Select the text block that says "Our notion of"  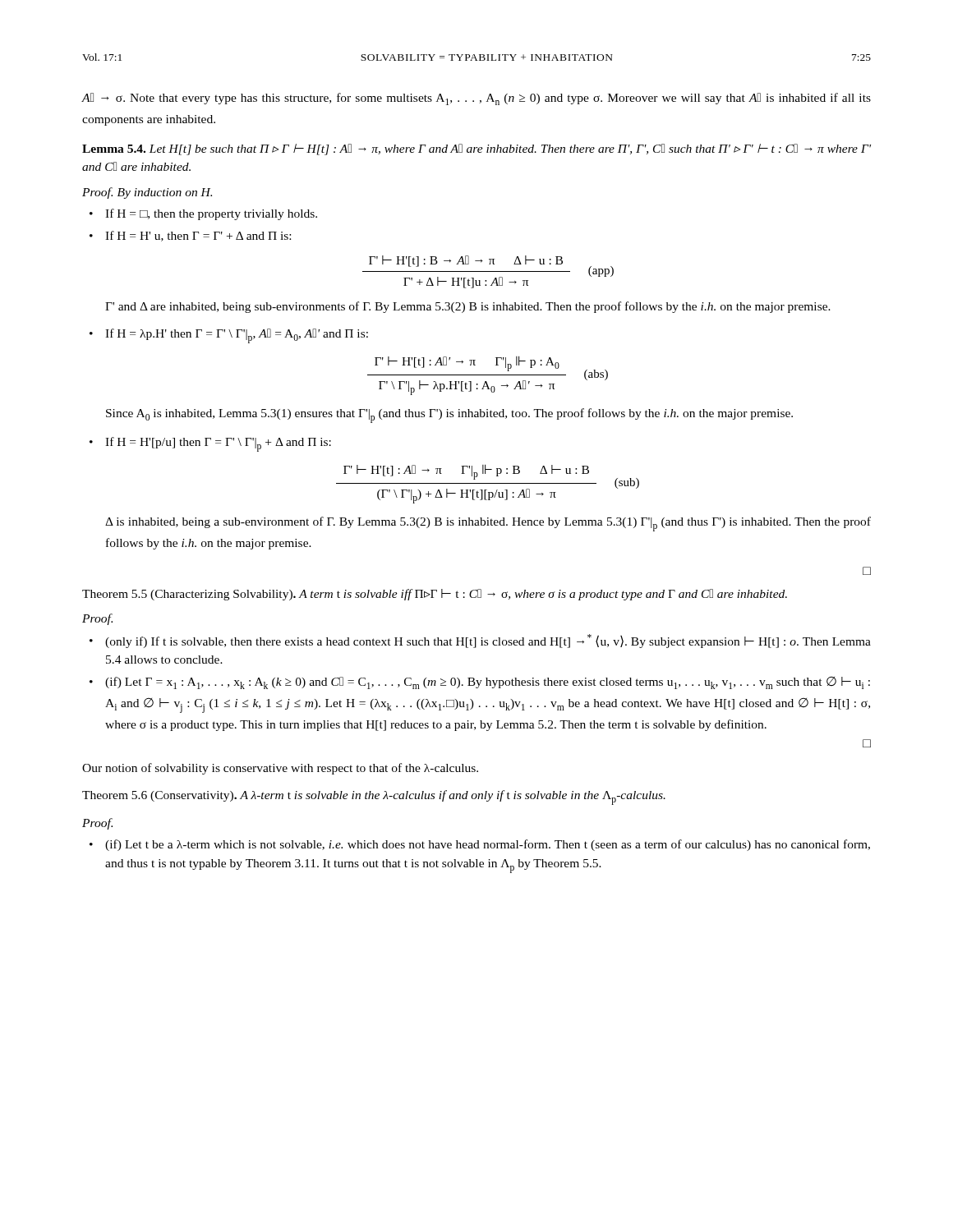281,768
